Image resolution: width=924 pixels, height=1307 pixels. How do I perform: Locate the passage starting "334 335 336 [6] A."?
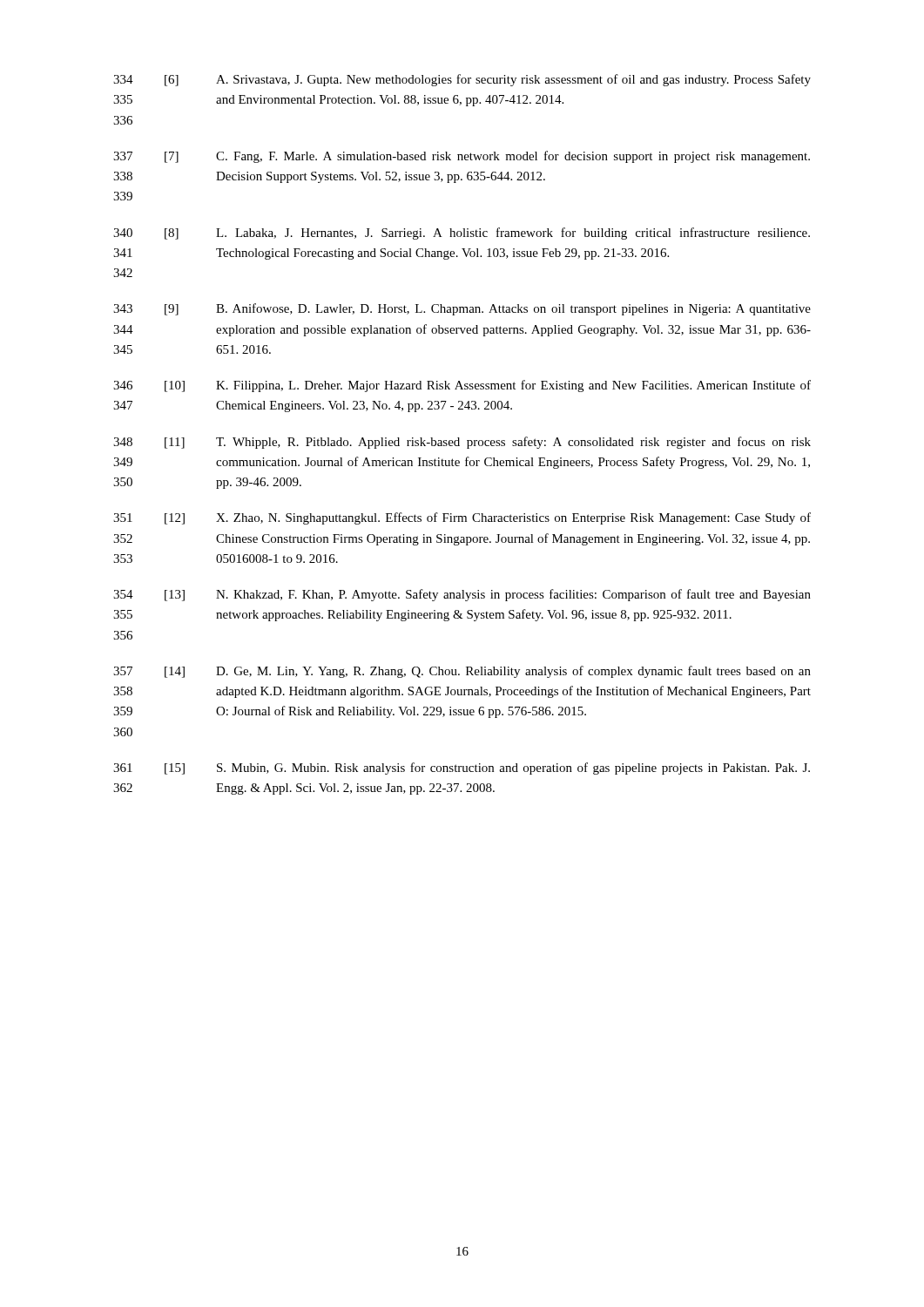(462, 100)
